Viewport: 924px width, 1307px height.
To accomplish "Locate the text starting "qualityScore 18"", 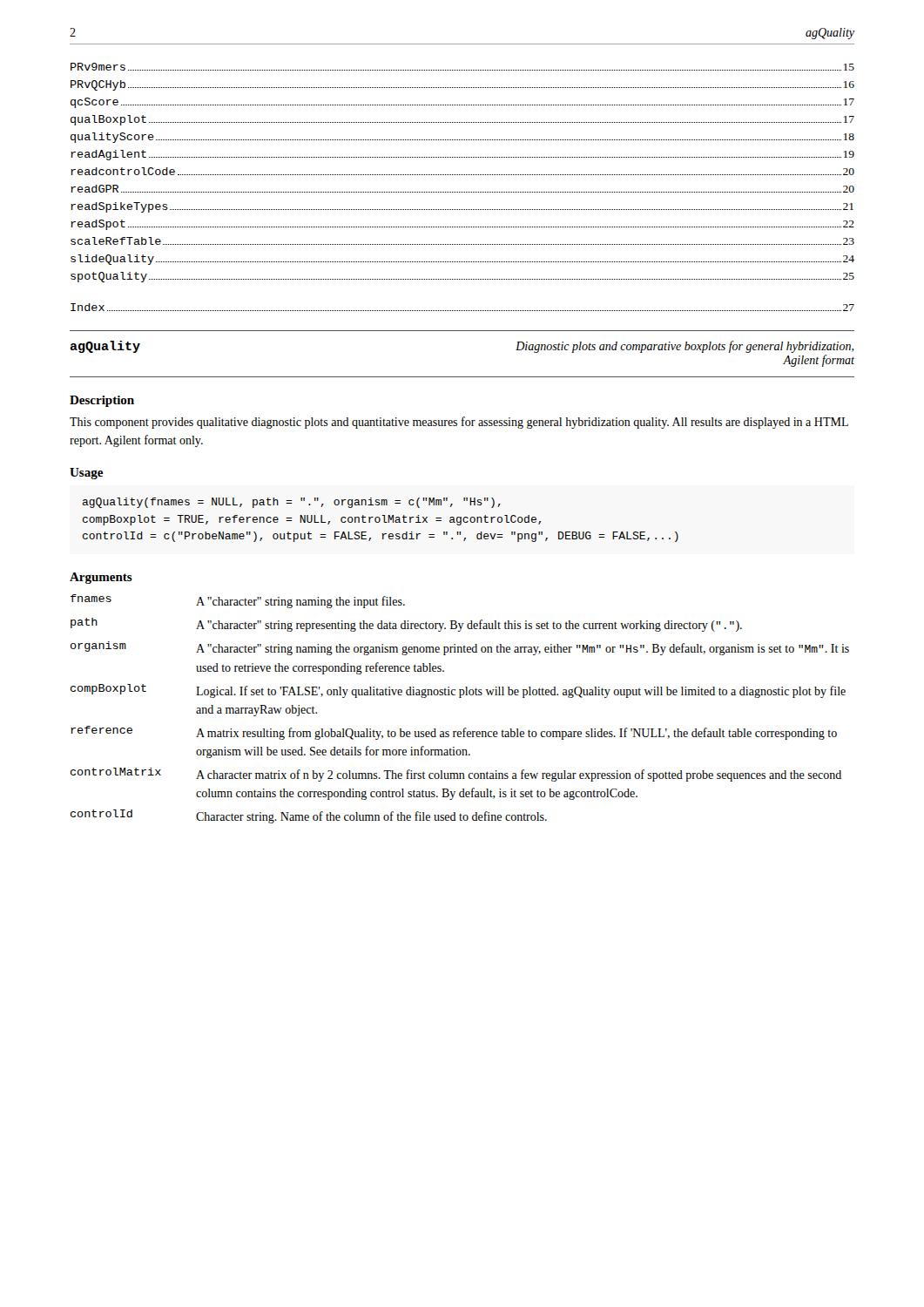I will point(462,136).
